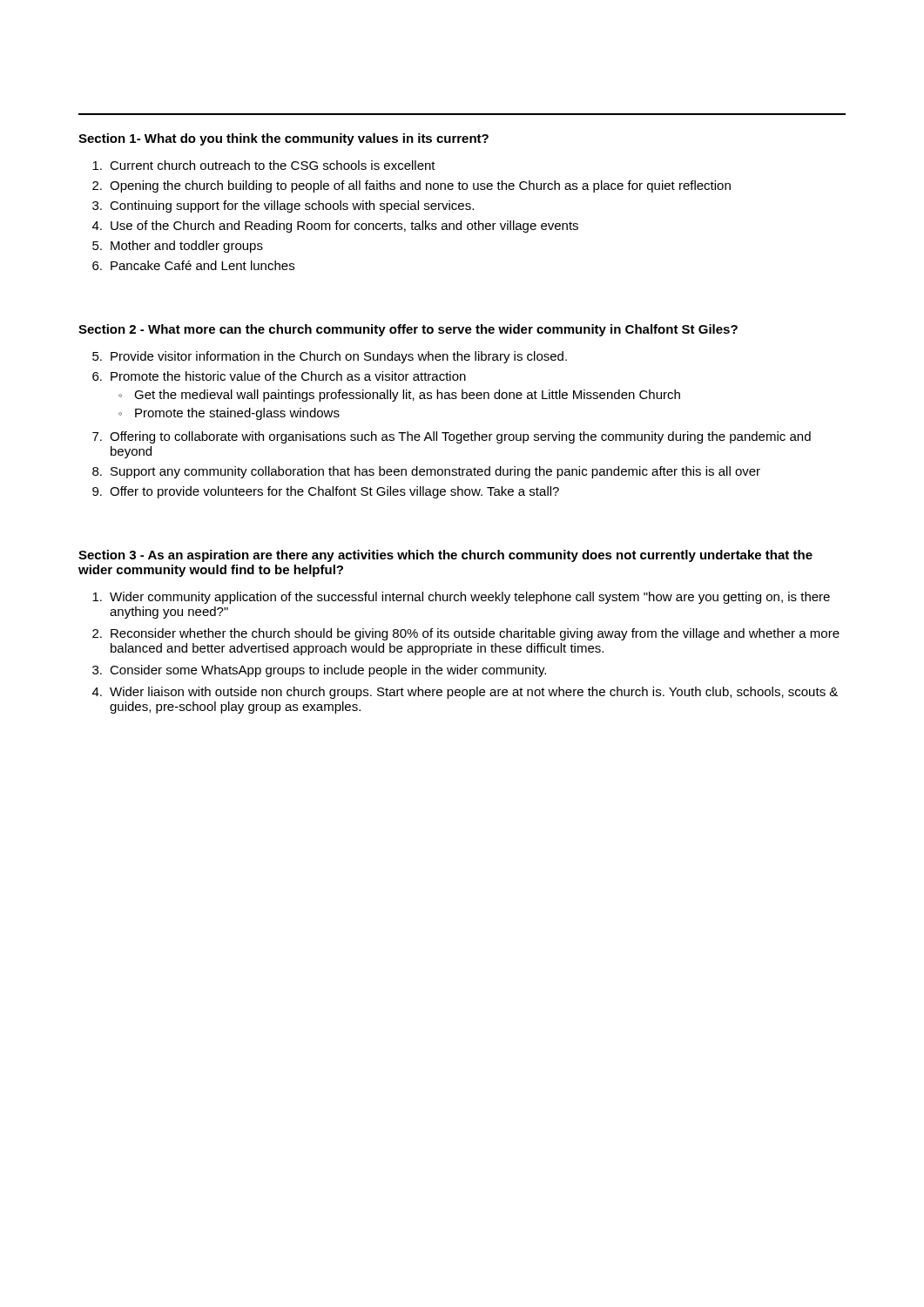This screenshot has height=1307, width=924.
Task: Point to the region starting "3. Continuing support for the village"
Action: [462, 205]
